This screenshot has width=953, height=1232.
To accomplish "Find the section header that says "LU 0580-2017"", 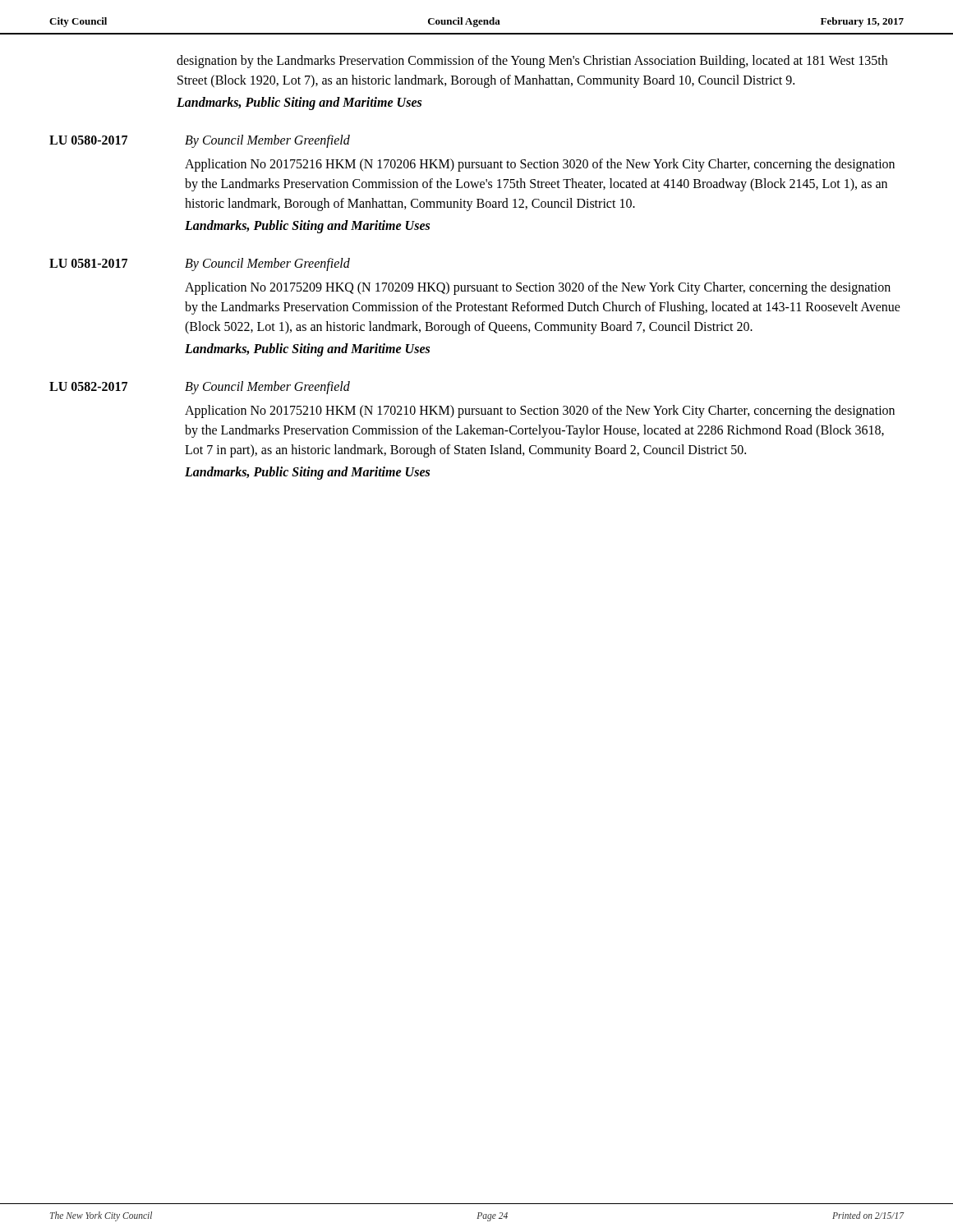I will pyautogui.click(x=89, y=140).
